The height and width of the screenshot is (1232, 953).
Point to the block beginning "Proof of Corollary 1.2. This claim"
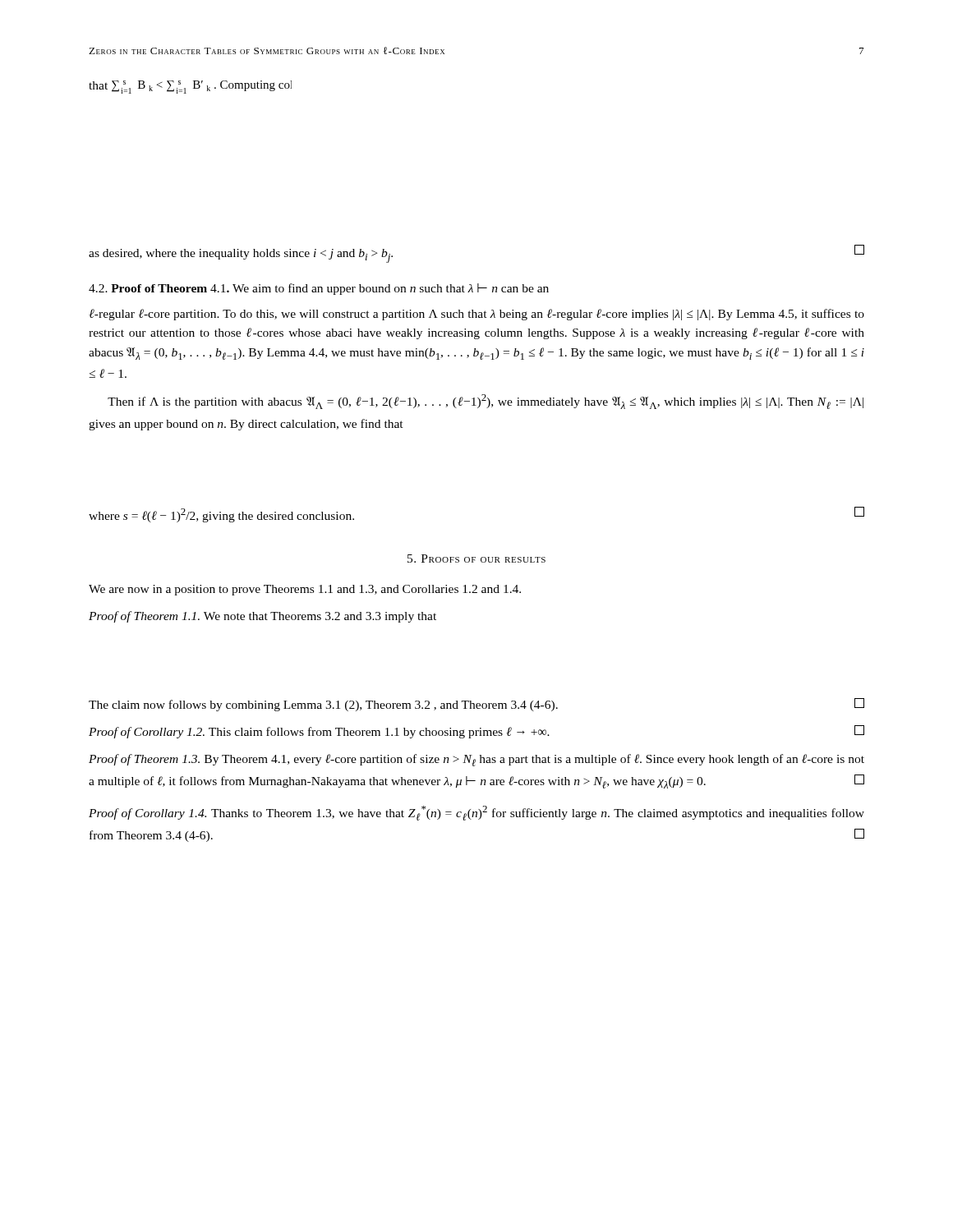point(476,731)
